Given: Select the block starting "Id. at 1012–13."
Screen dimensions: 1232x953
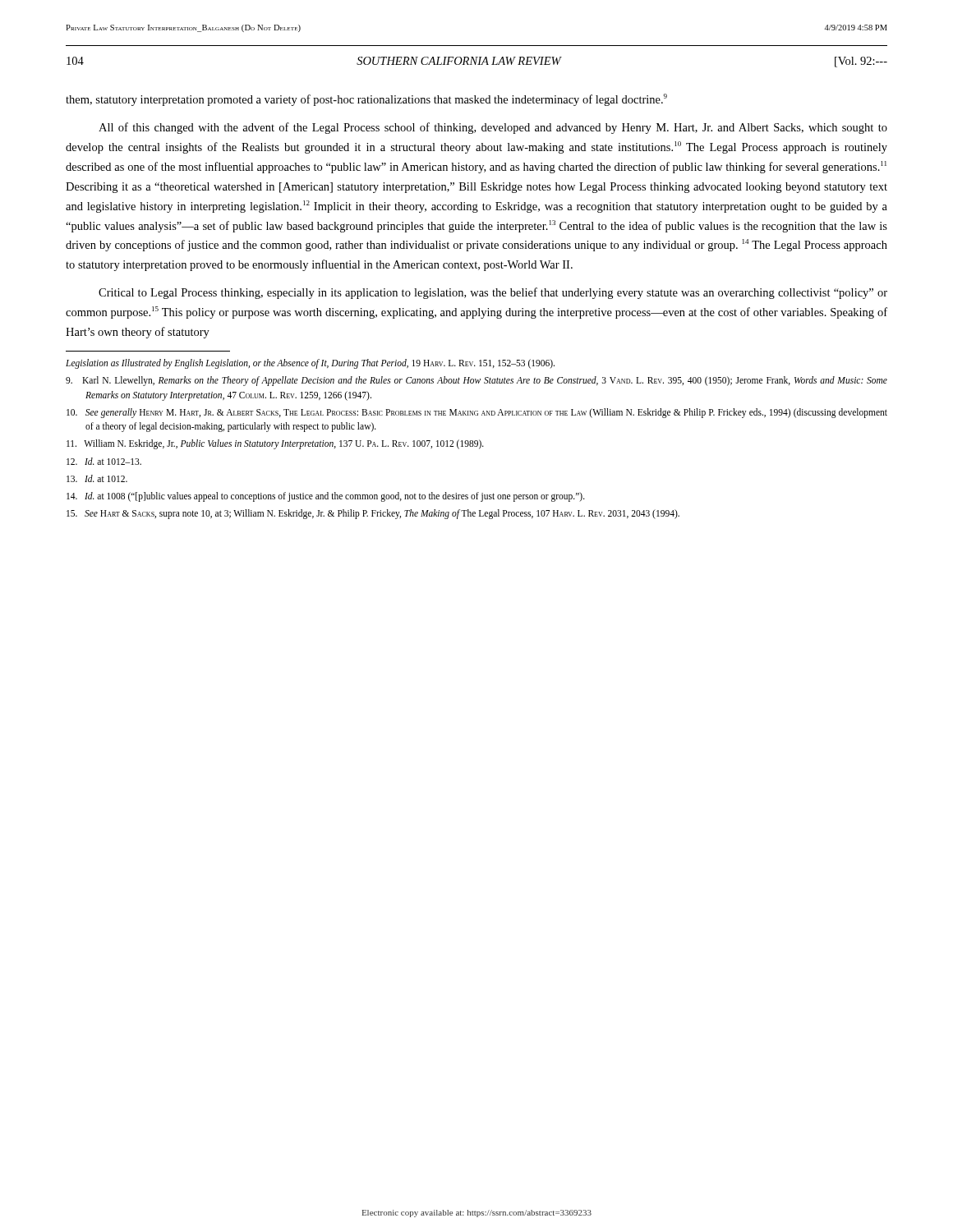Looking at the screenshot, I should pyautogui.click(x=104, y=461).
